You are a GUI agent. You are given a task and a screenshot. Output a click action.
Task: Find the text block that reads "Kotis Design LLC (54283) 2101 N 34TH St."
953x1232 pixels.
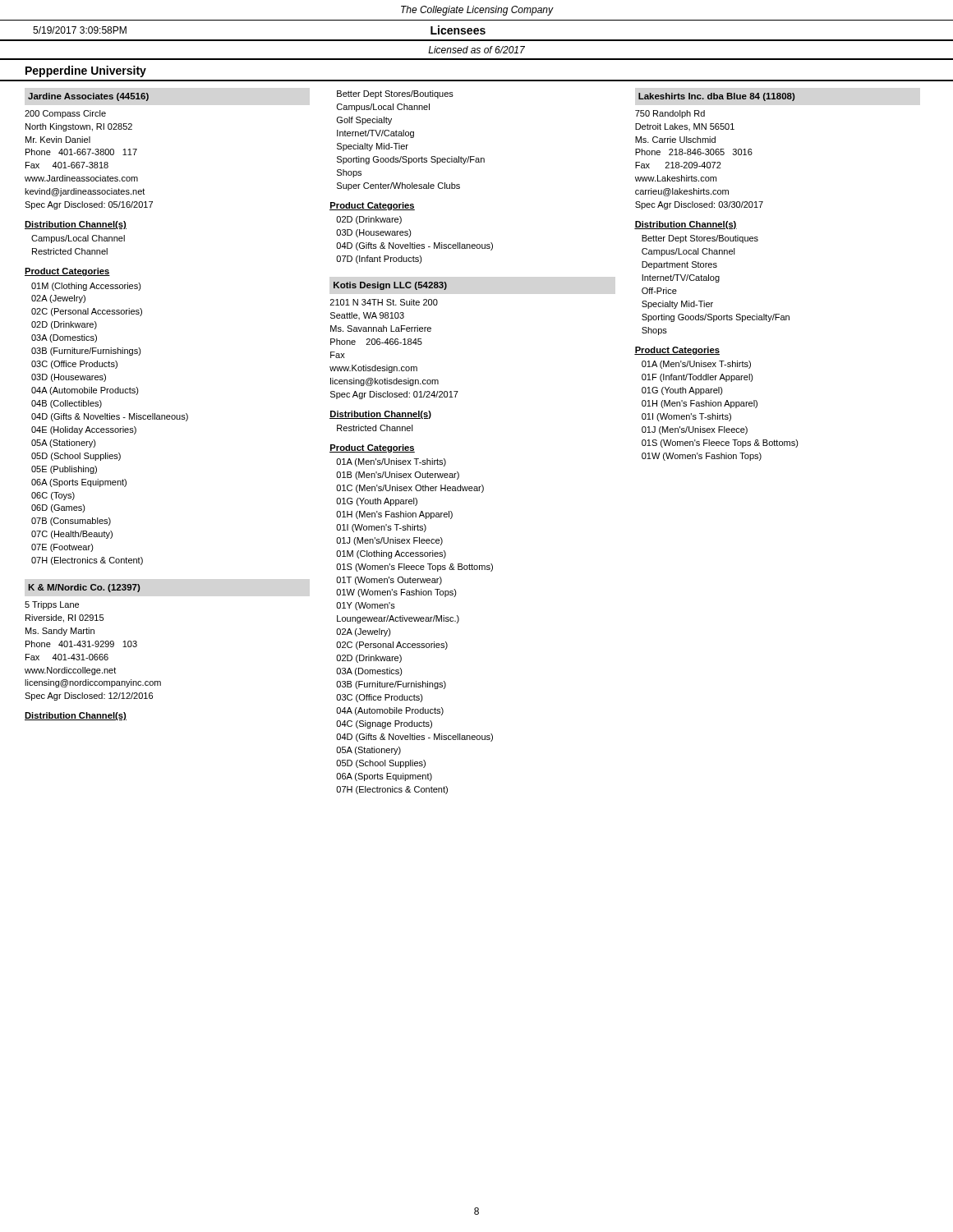(x=390, y=286)
